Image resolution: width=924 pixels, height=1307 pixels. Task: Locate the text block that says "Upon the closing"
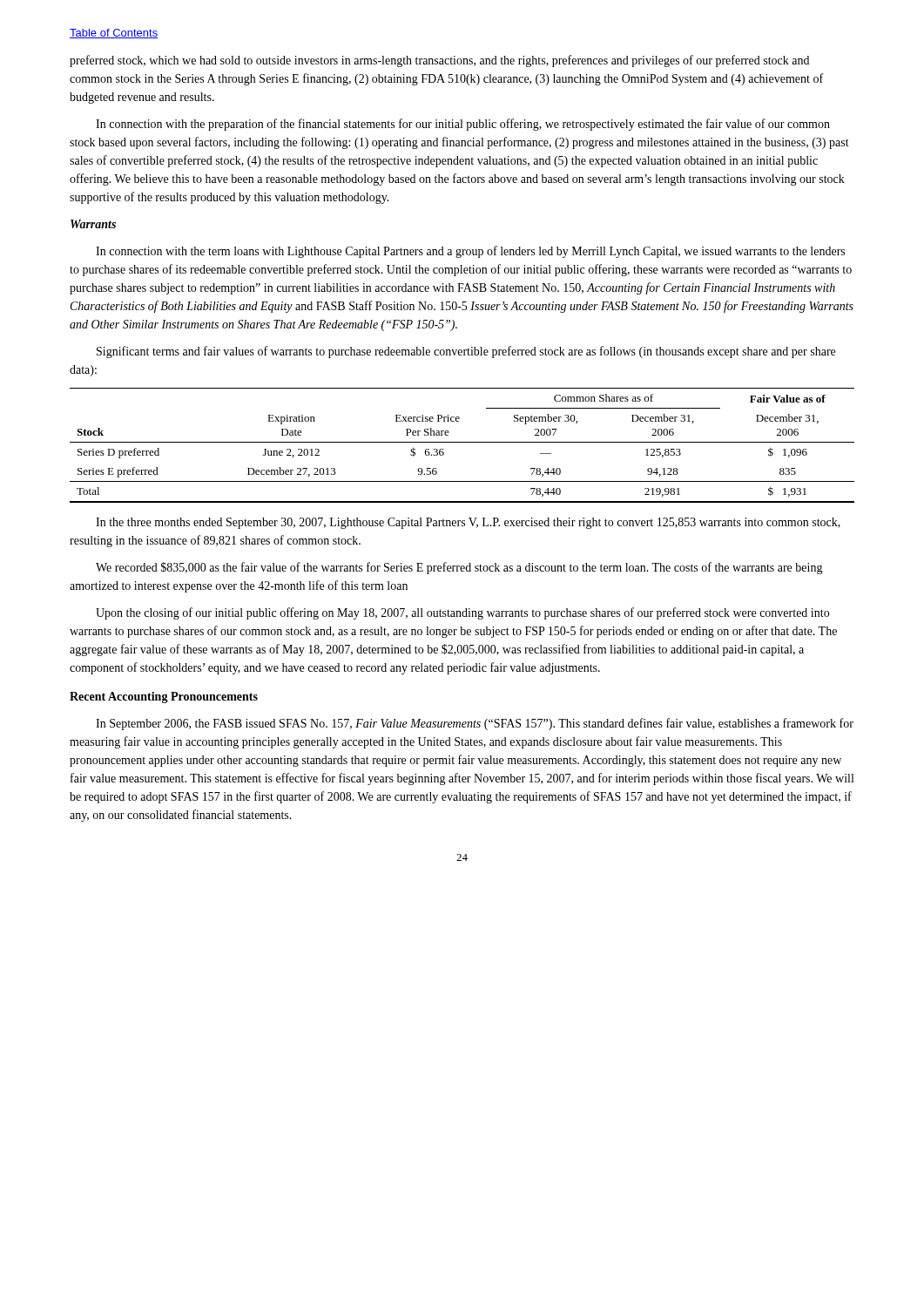tap(462, 640)
